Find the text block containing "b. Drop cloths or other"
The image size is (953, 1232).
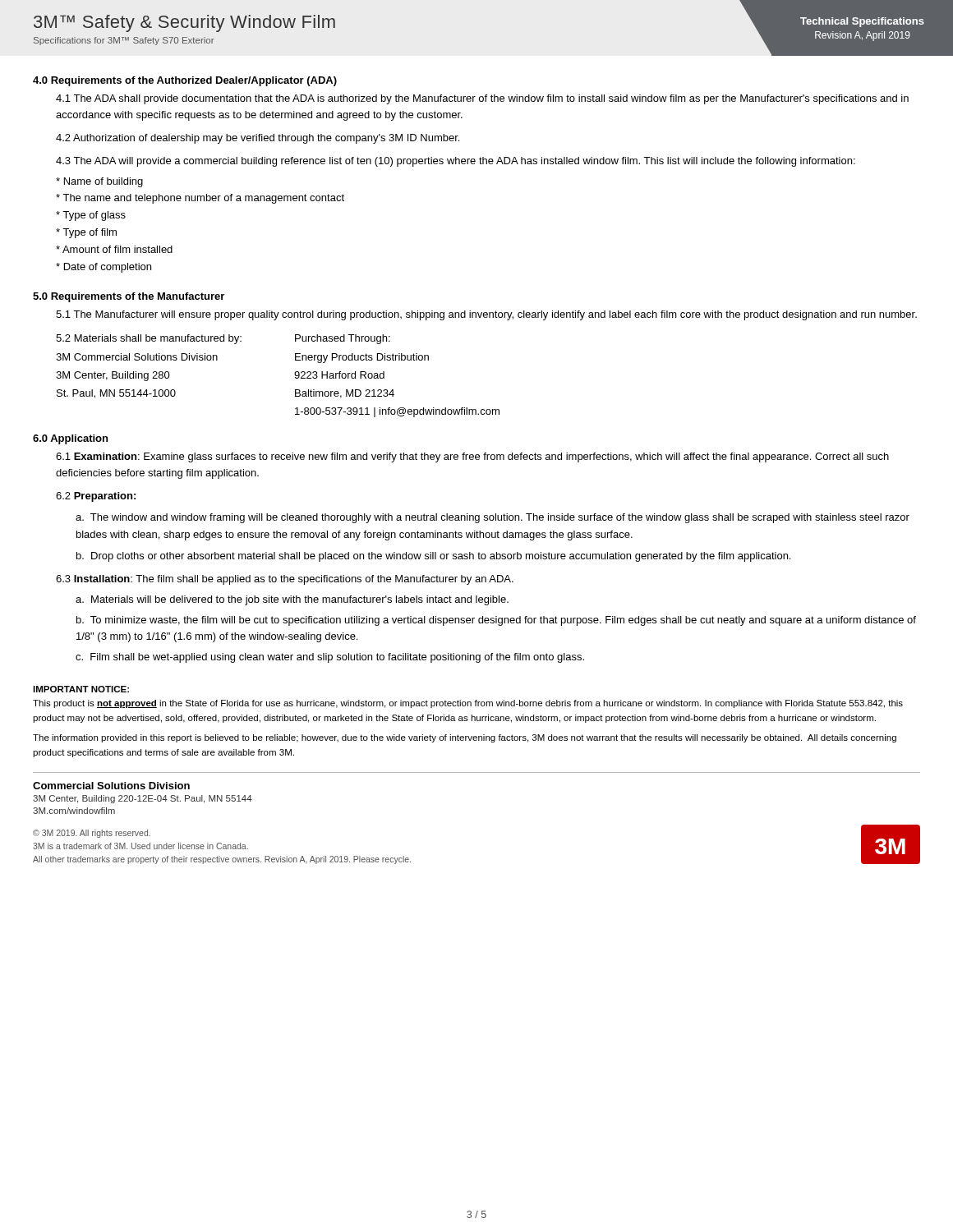pos(434,555)
